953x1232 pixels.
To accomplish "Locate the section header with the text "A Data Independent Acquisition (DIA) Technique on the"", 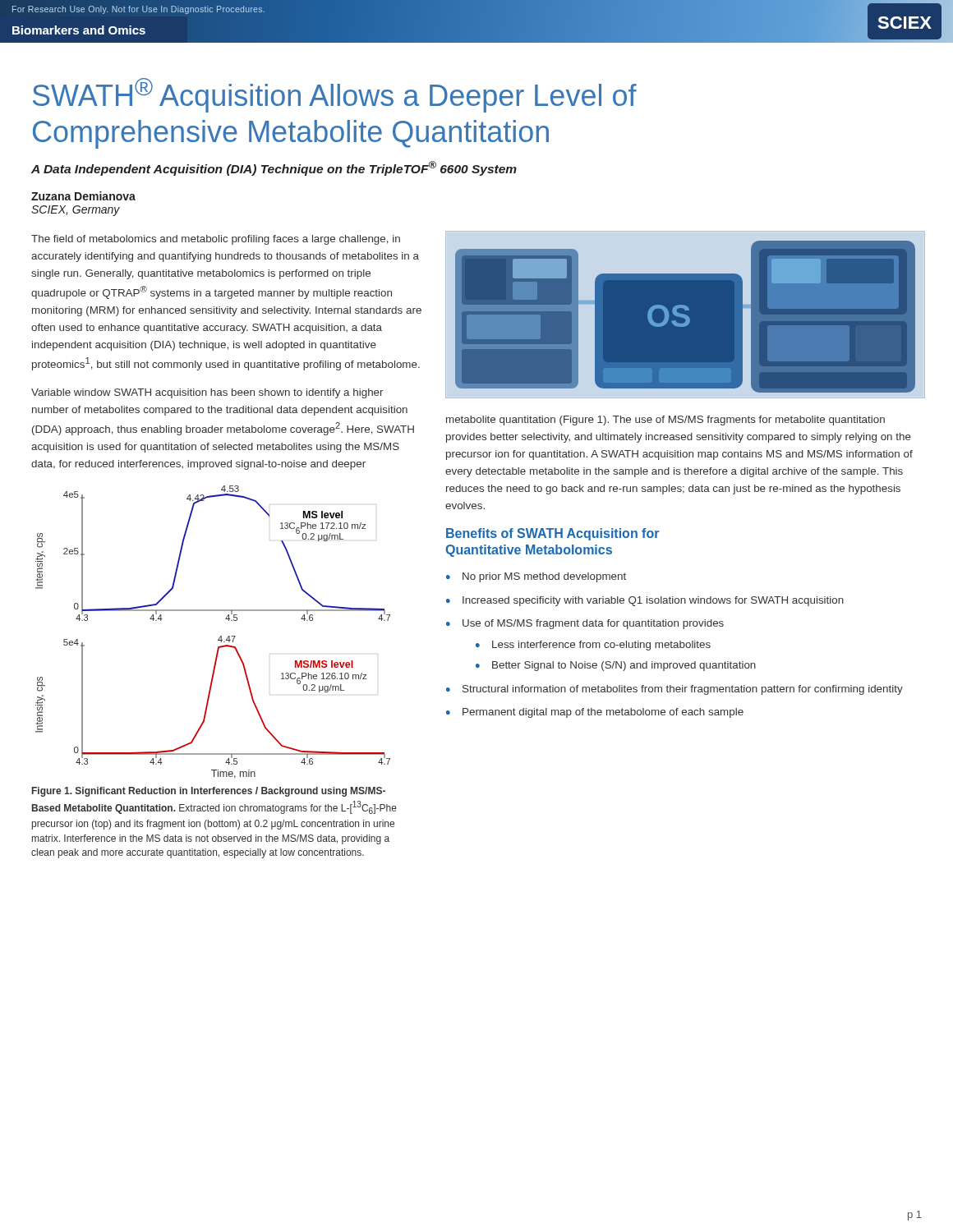I will coord(274,167).
